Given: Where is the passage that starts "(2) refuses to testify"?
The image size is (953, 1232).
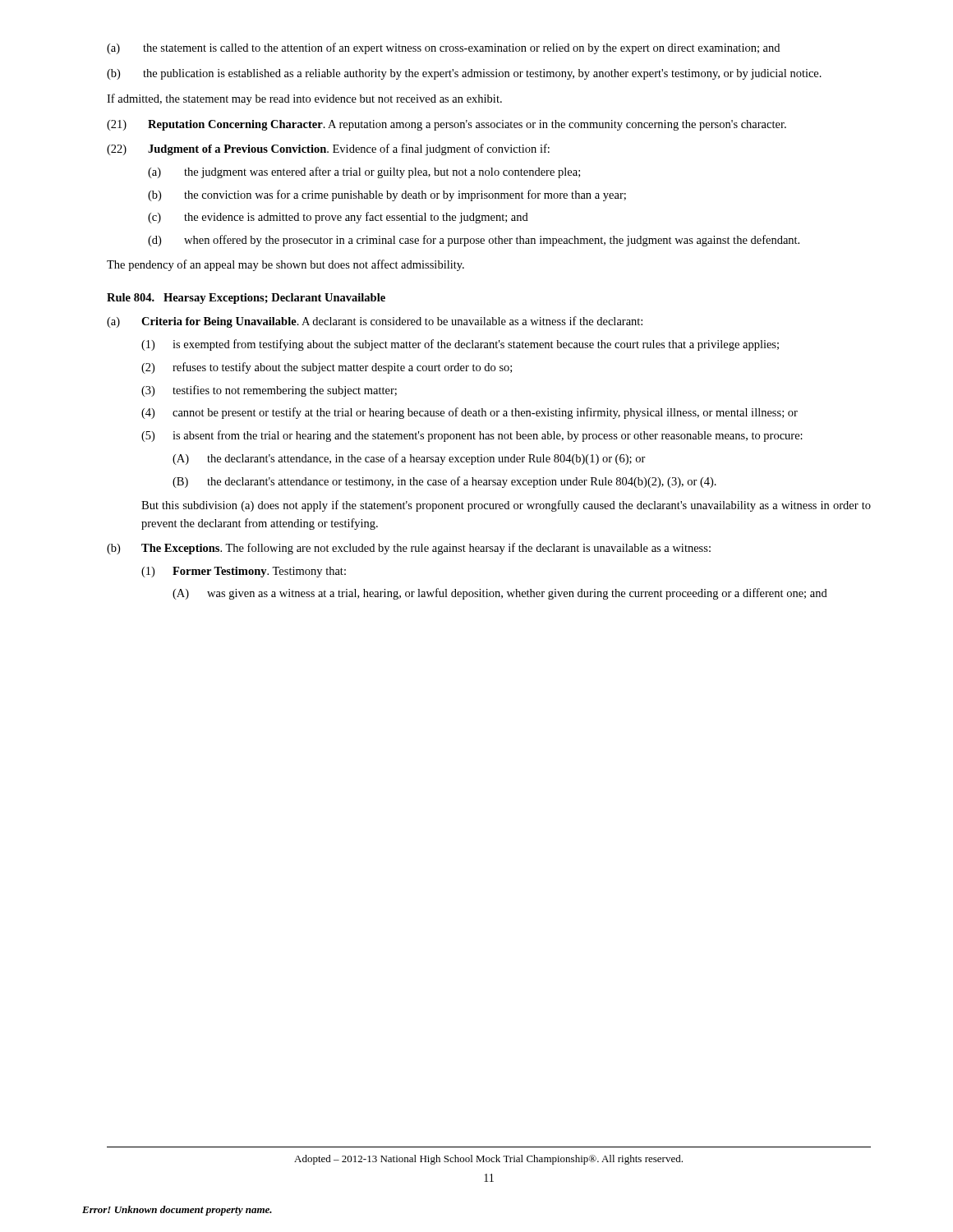Looking at the screenshot, I should 506,368.
